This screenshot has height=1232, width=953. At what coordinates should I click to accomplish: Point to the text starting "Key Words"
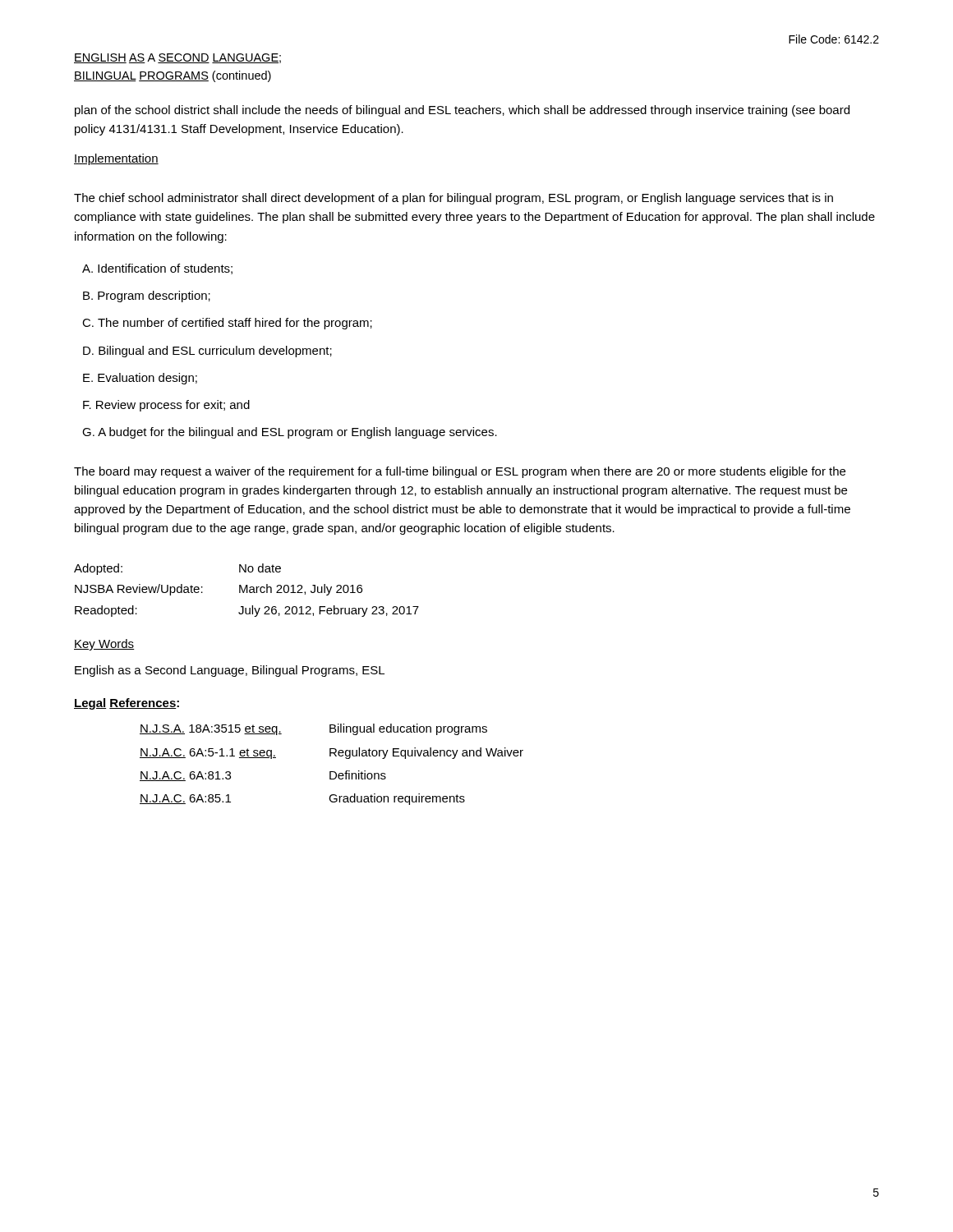pyautogui.click(x=104, y=644)
